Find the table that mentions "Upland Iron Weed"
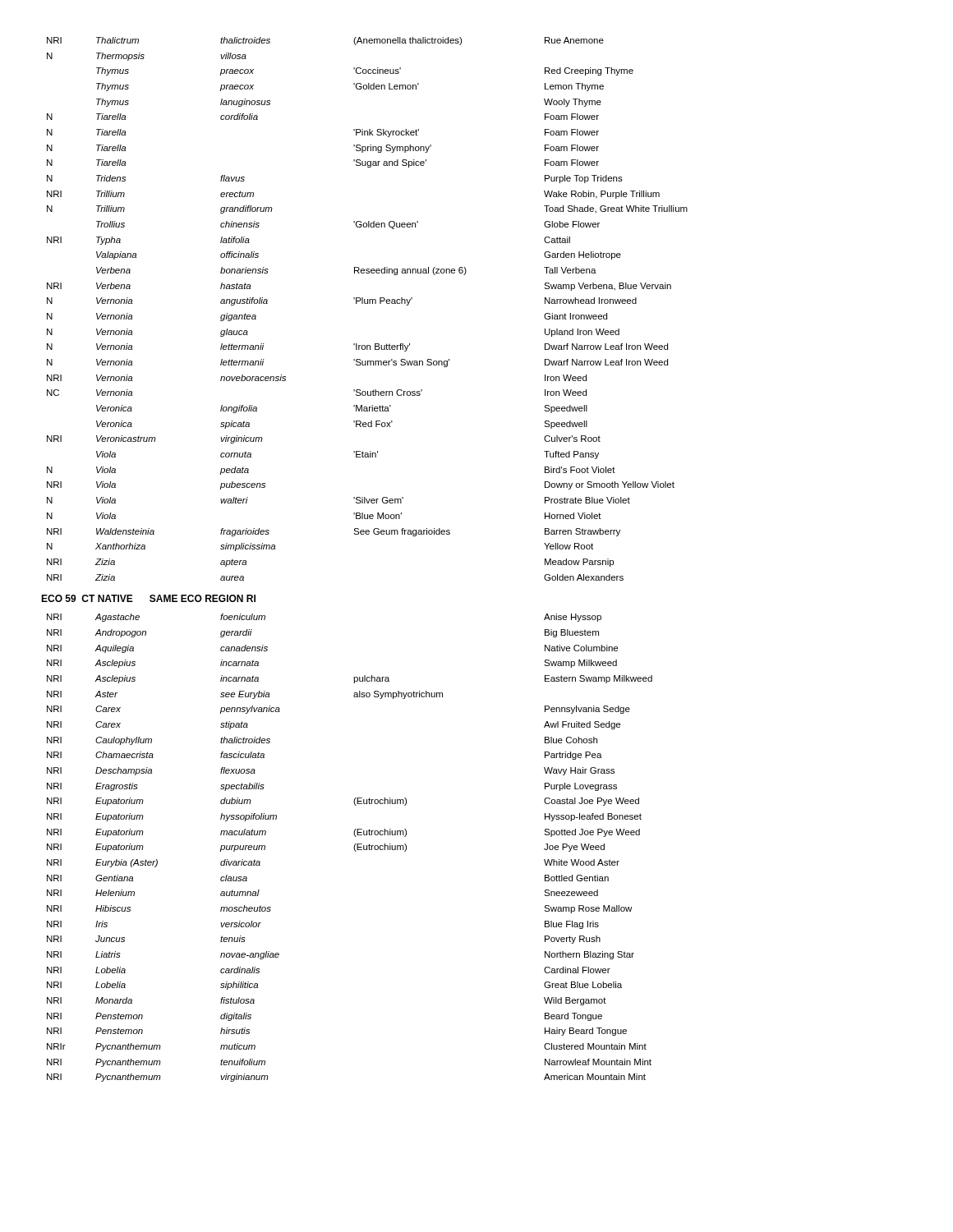The height and width of the screenshot is (1232, 953). [x=476, y=309]
